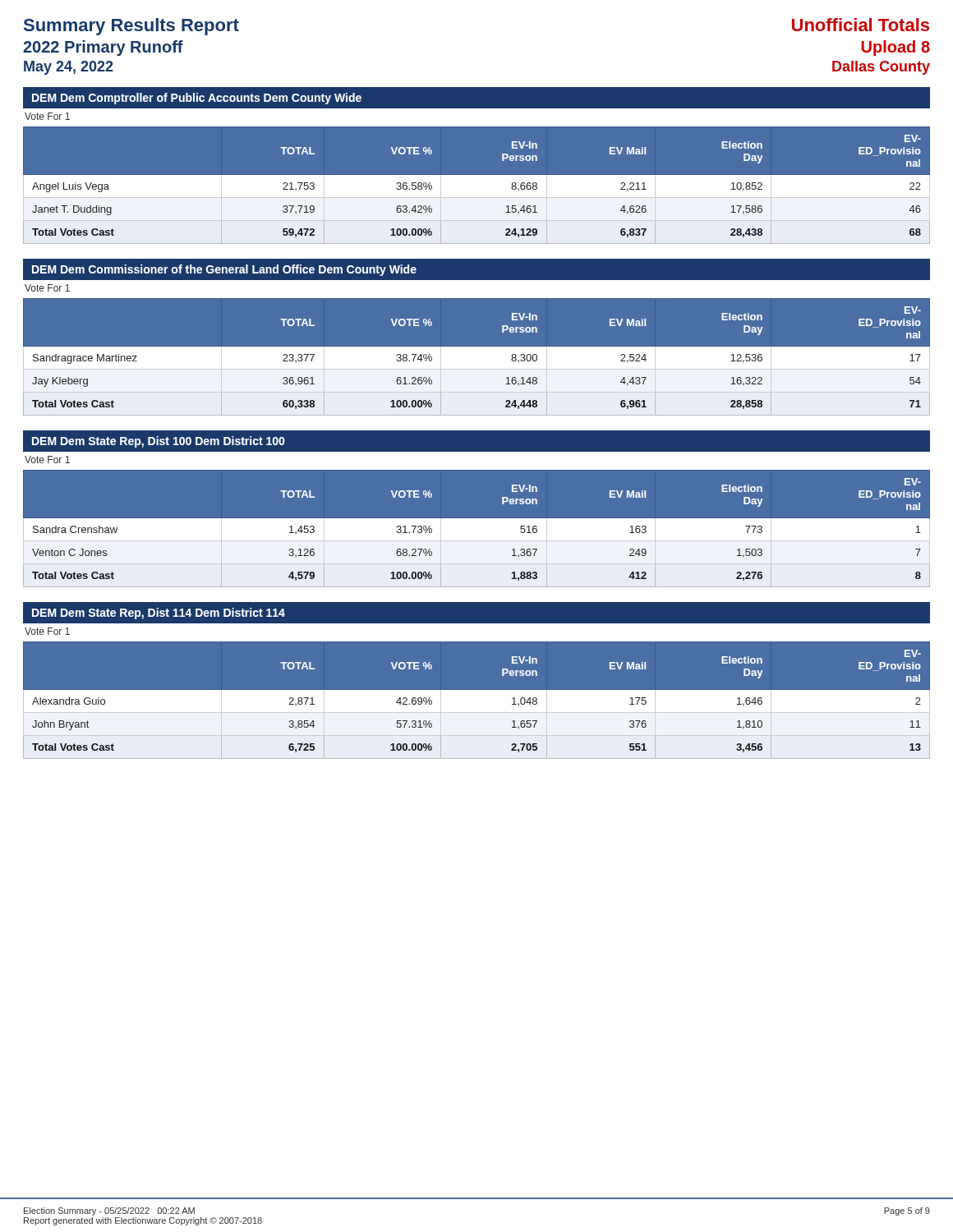This screenshot has width=953, height=1232.
Task: Locate the text block starting "DEM Dem State Rep, Dist 114"
Action: pos(158,613)
